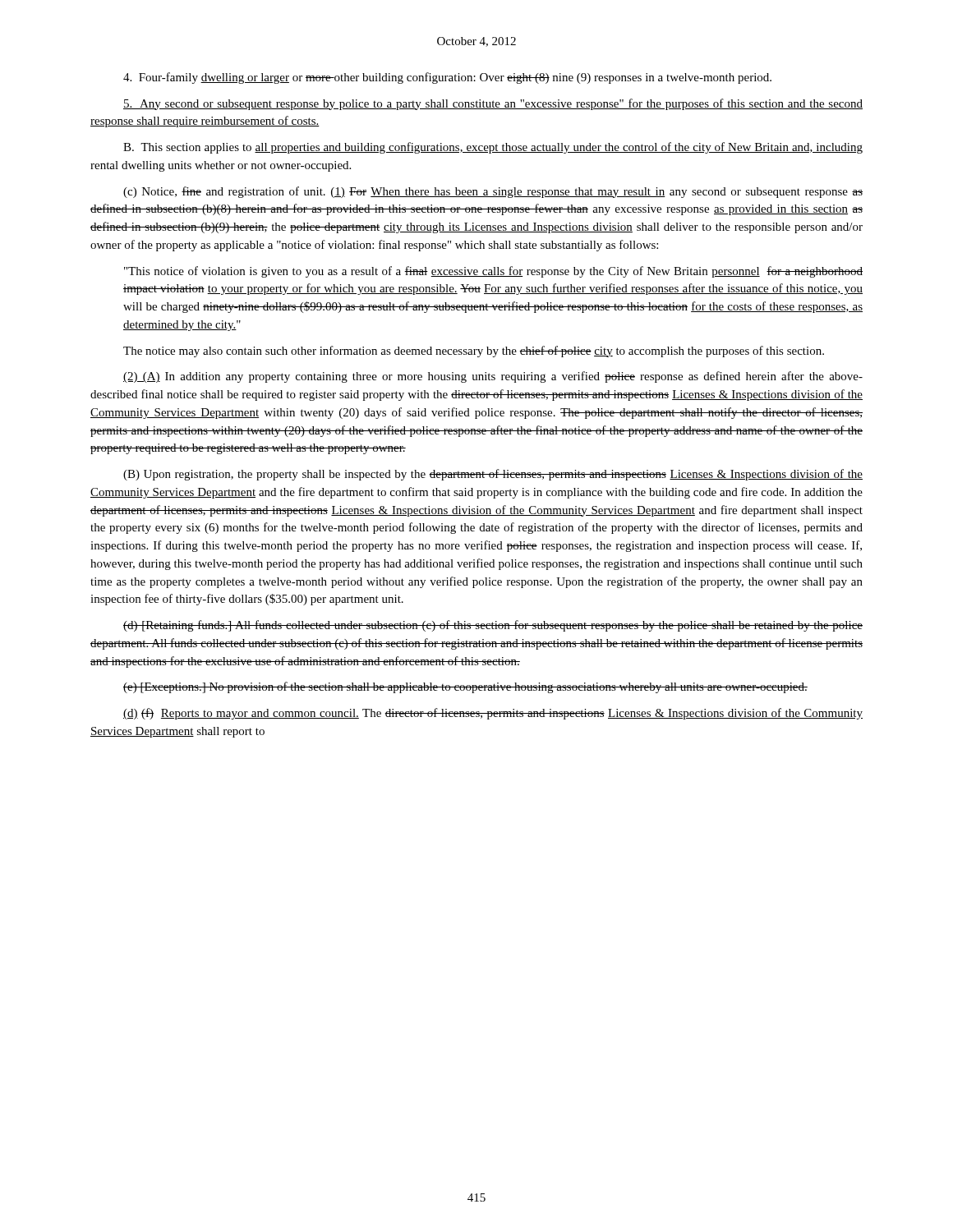Point to the text block starting "B. This section applies to all"
The width and height of the screenshot is (953, 1232).
476,156
